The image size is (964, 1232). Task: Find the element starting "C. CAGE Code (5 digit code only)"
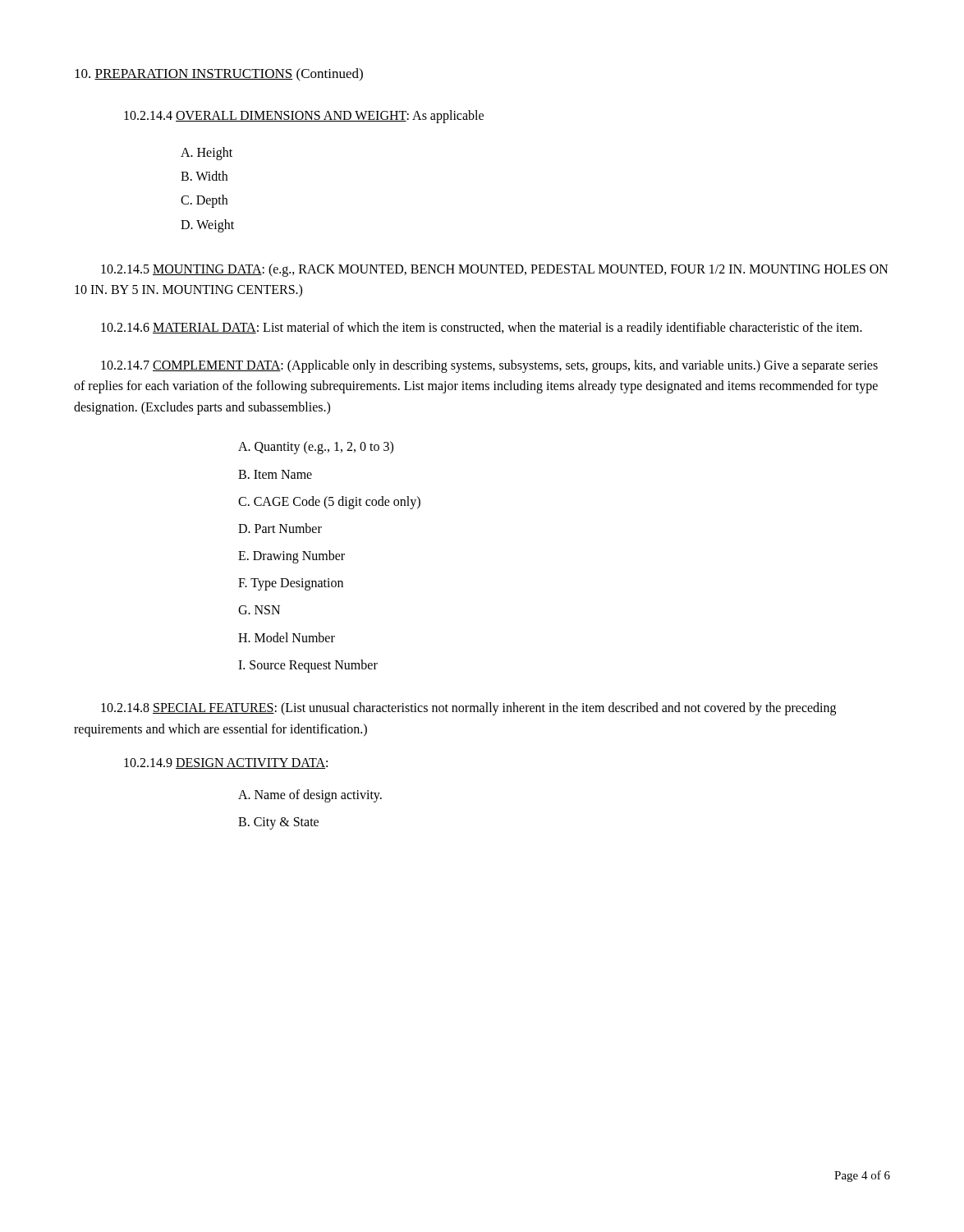coord(330,501)
